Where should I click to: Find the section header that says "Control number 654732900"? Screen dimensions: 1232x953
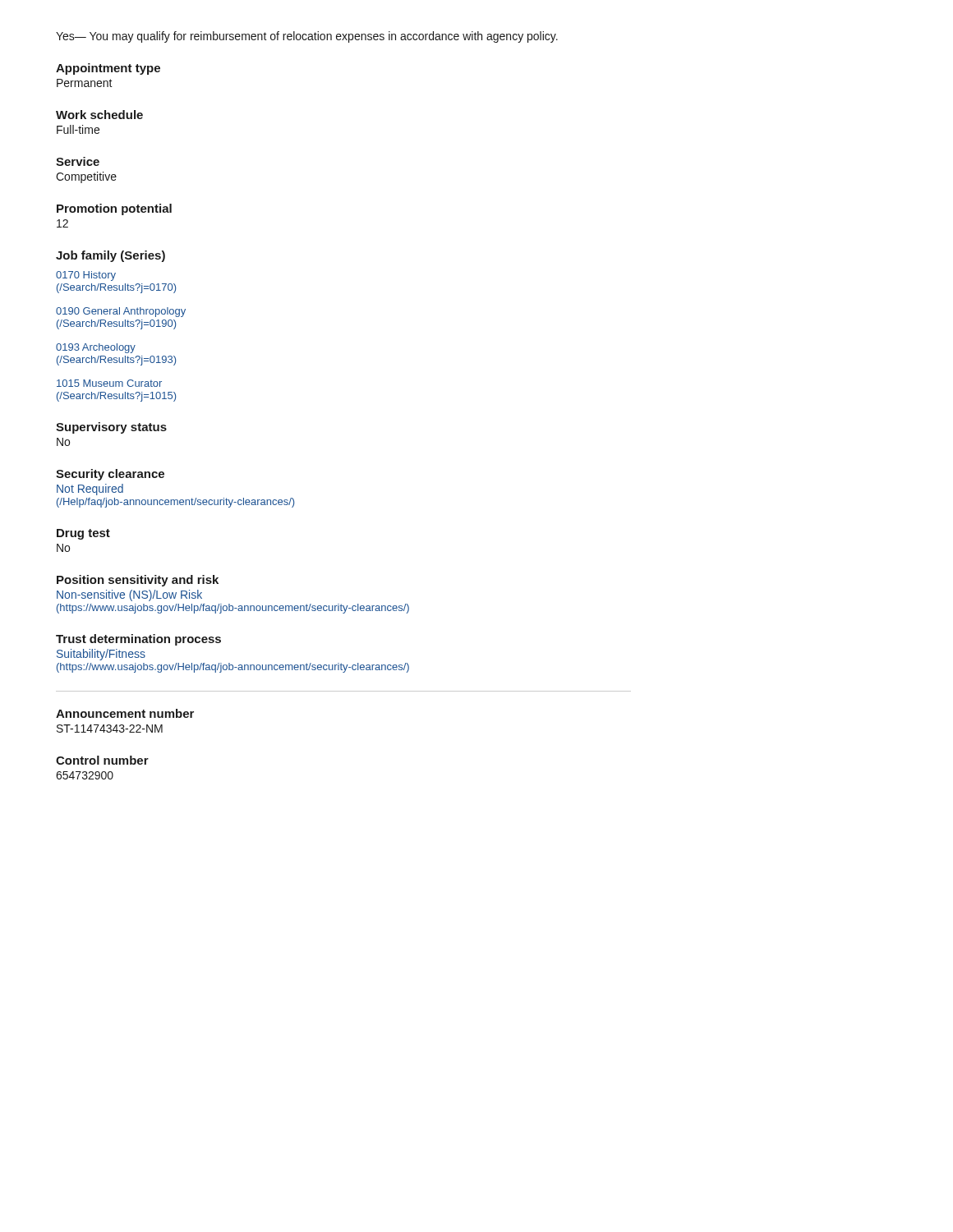[x=102, y=760]
